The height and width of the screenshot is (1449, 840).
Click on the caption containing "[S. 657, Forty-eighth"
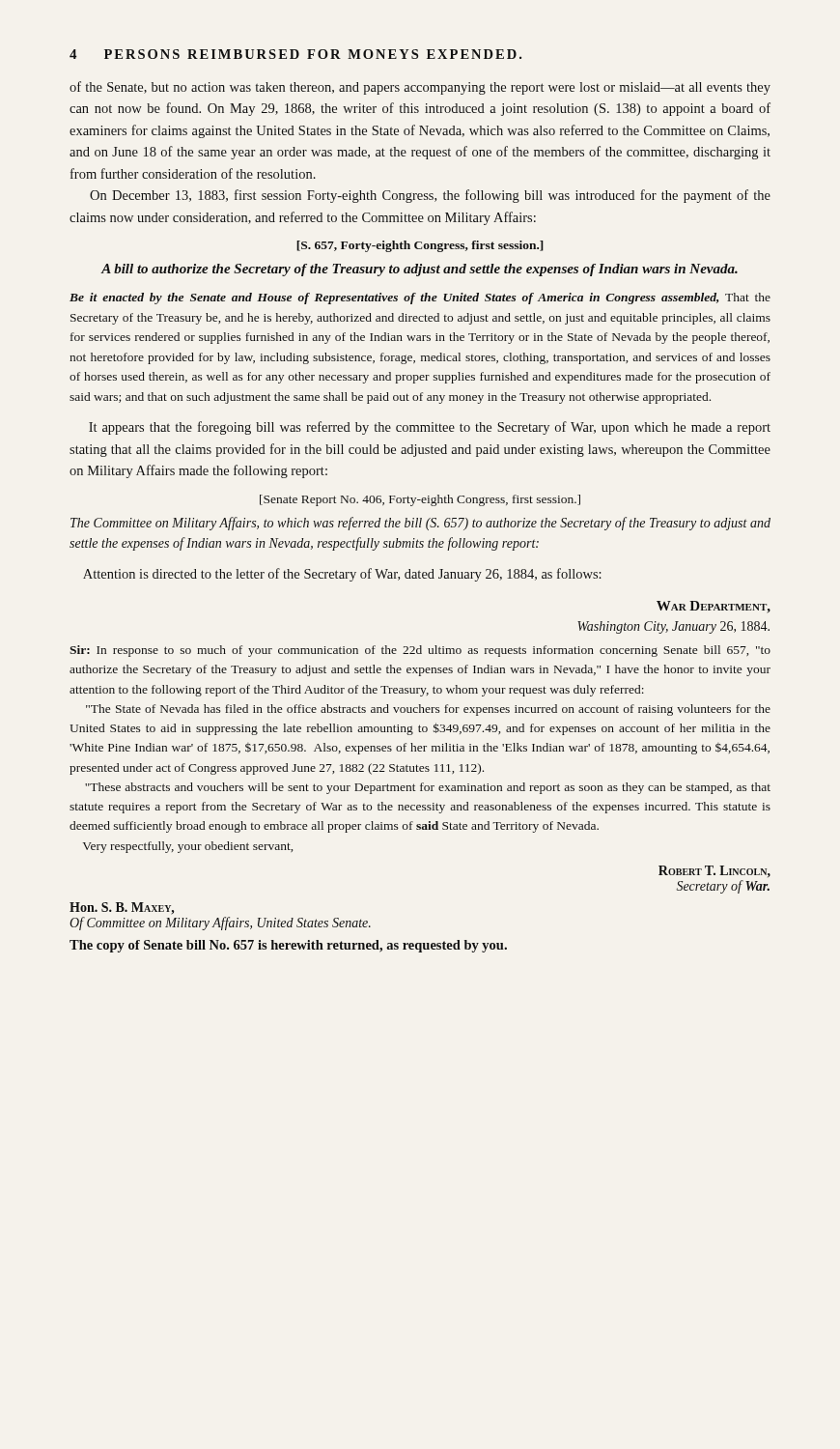coord(420,245)
